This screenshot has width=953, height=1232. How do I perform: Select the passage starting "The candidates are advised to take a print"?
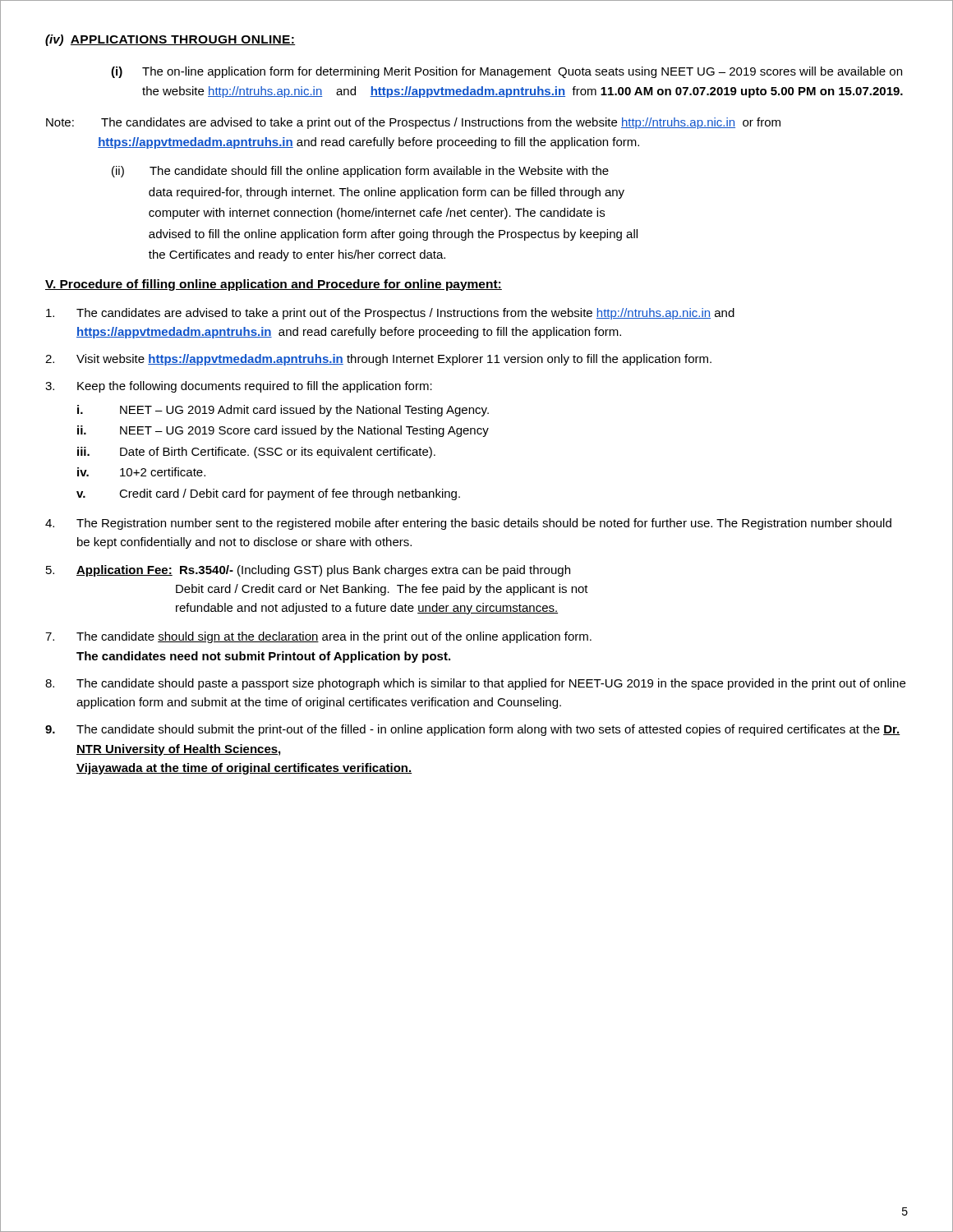(x=476, y=322)
